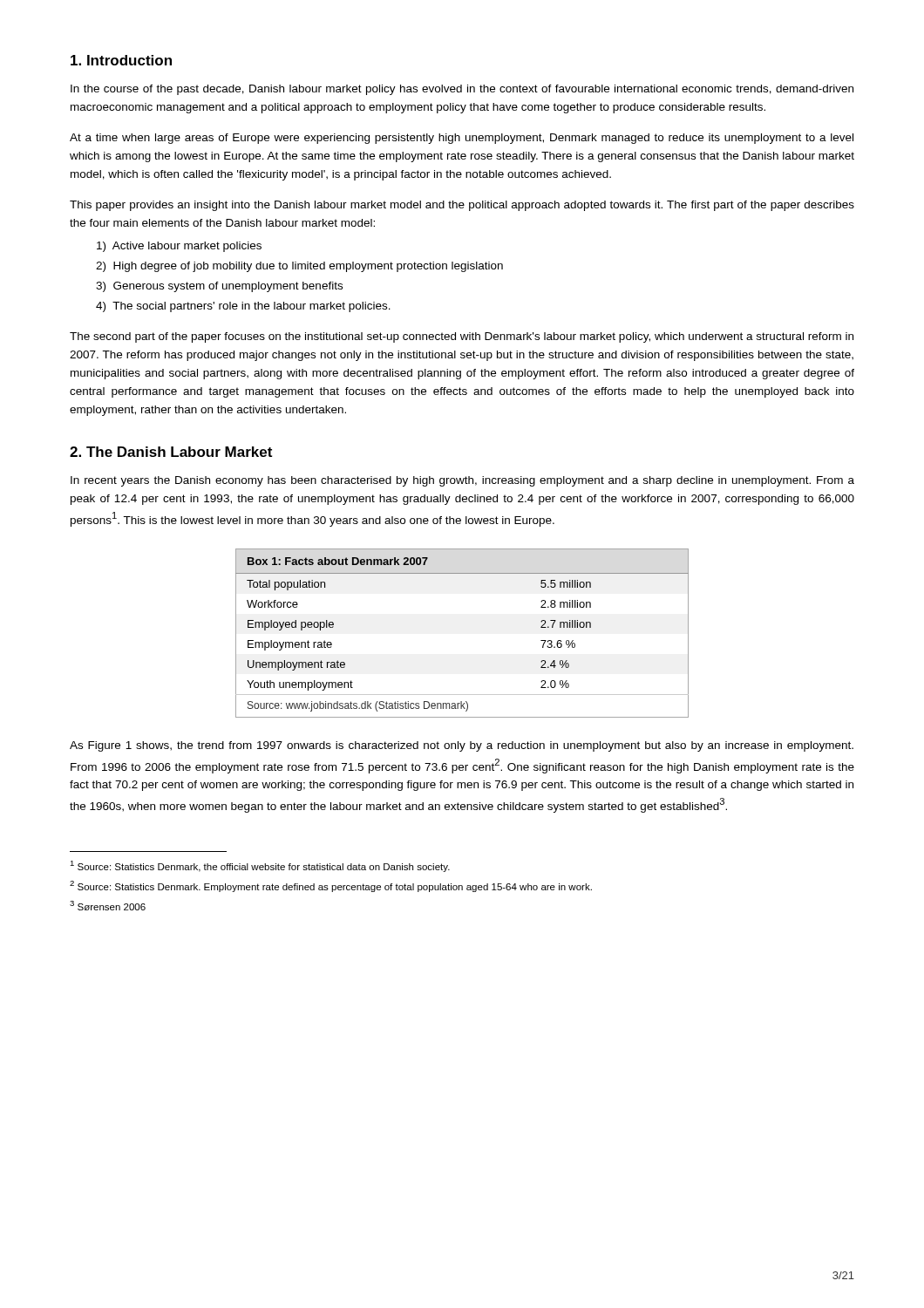The width and height of the screenshot is (924, 1308).
Task: Find the table that mentions "Employed people"
Action: coord(462,633)
